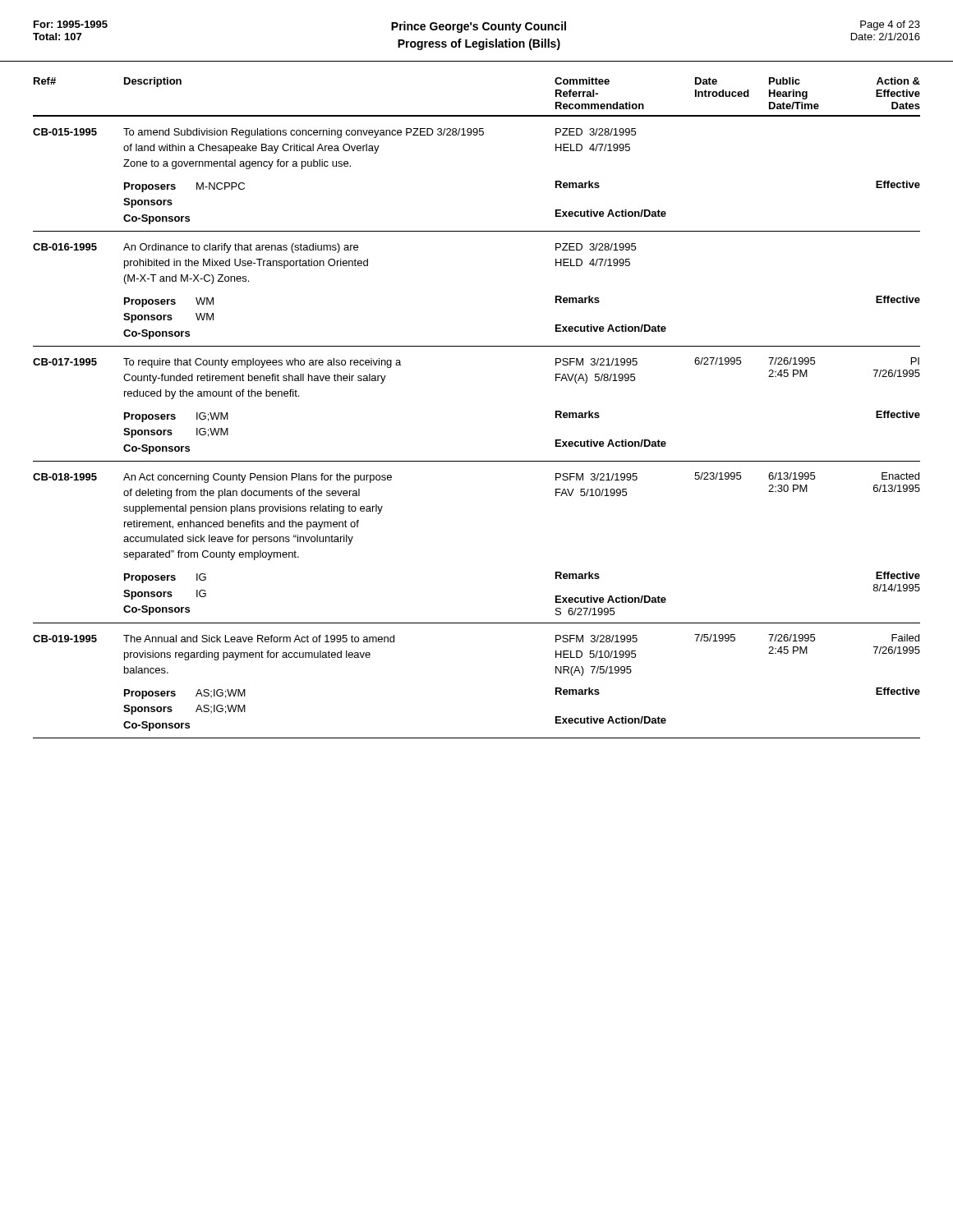Click on the table containing "CB-018-1995 An Act"
Image resolution: width=953 pixels, height=1232 pixels.
click(476, 543)
